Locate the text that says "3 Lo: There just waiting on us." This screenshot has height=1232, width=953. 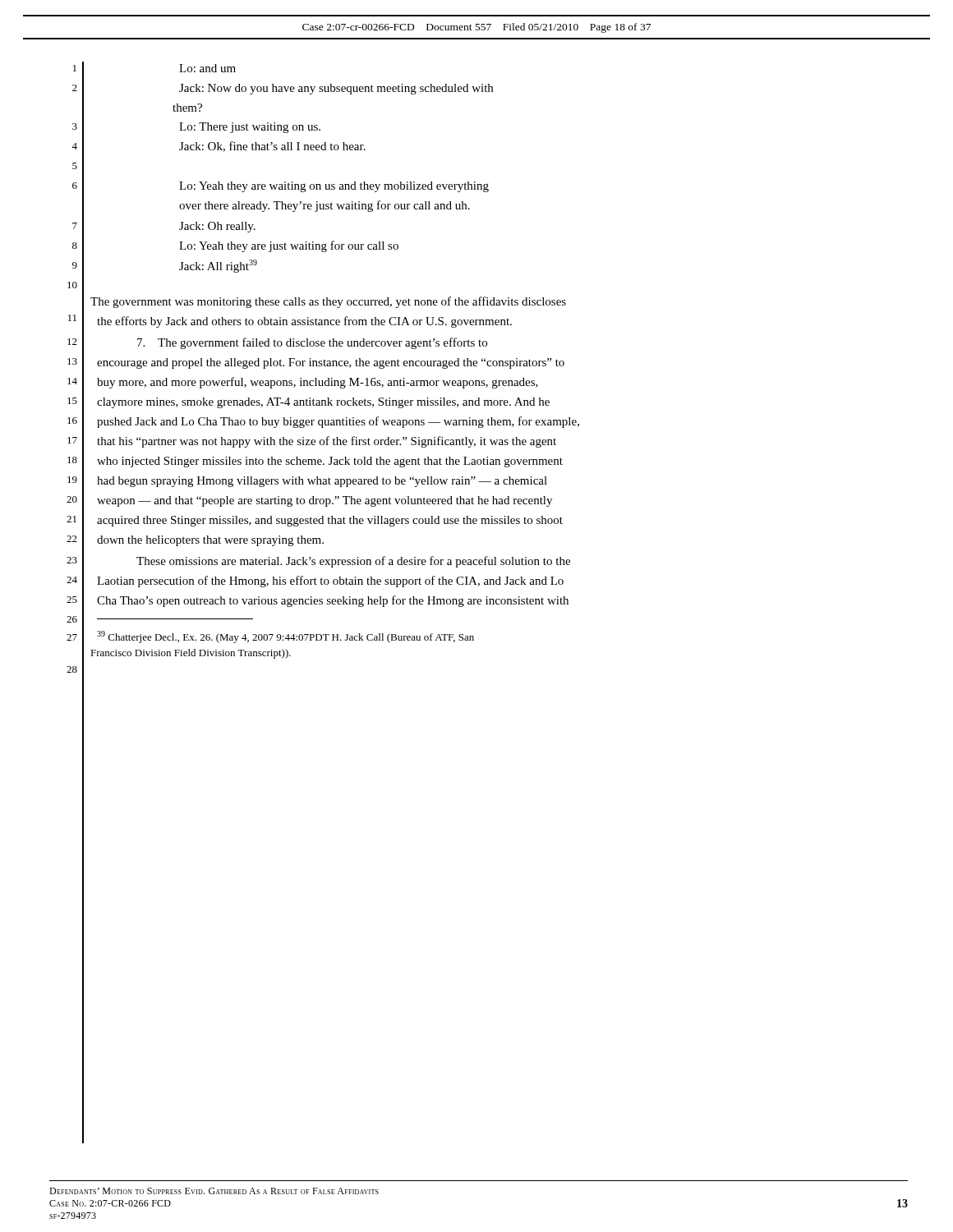coord(196,127)
